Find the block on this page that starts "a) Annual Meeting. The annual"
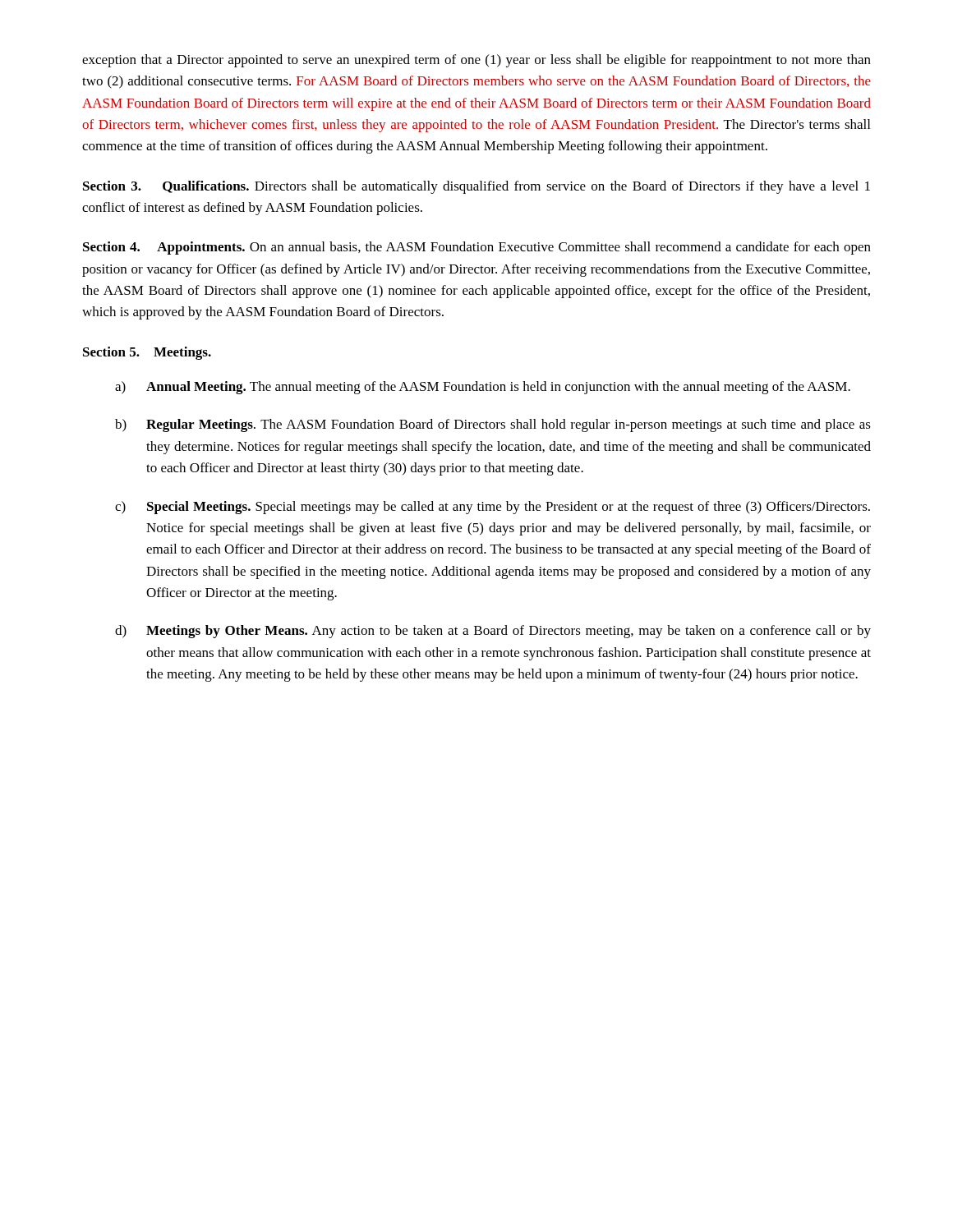 coord(493,387)
